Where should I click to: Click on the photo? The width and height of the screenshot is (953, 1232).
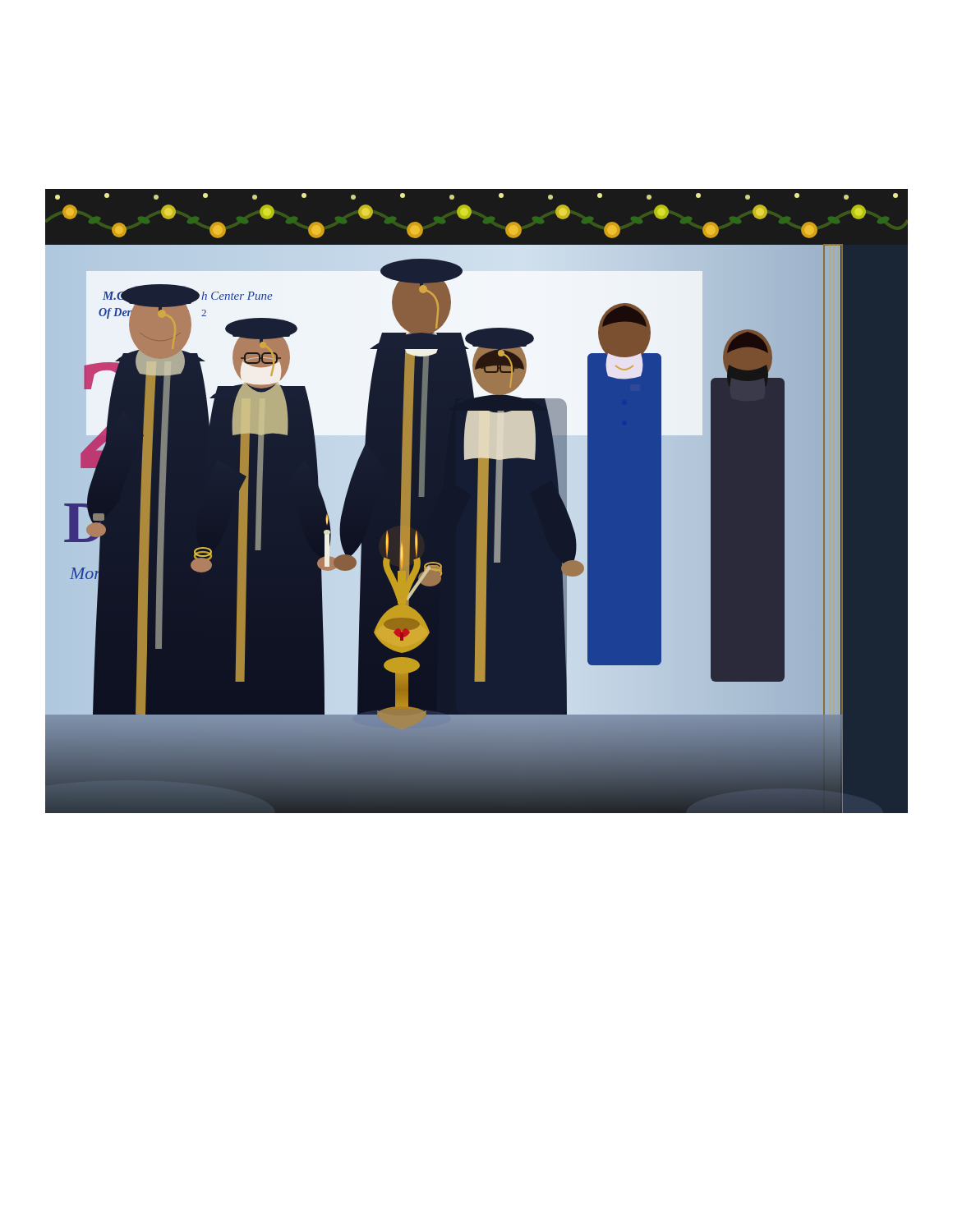point(476,501)
